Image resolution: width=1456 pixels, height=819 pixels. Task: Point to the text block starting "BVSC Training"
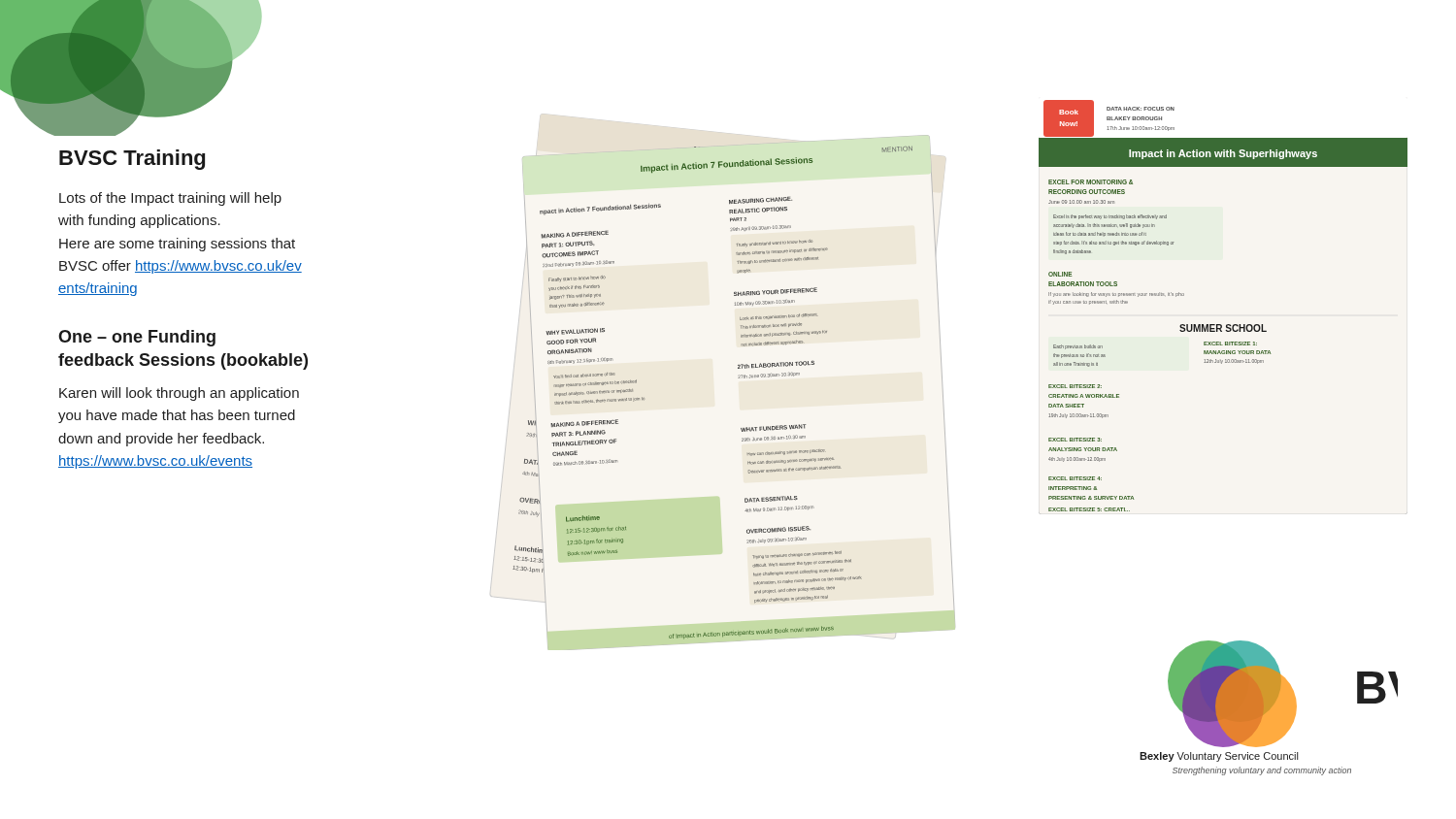tap(132, 158)
